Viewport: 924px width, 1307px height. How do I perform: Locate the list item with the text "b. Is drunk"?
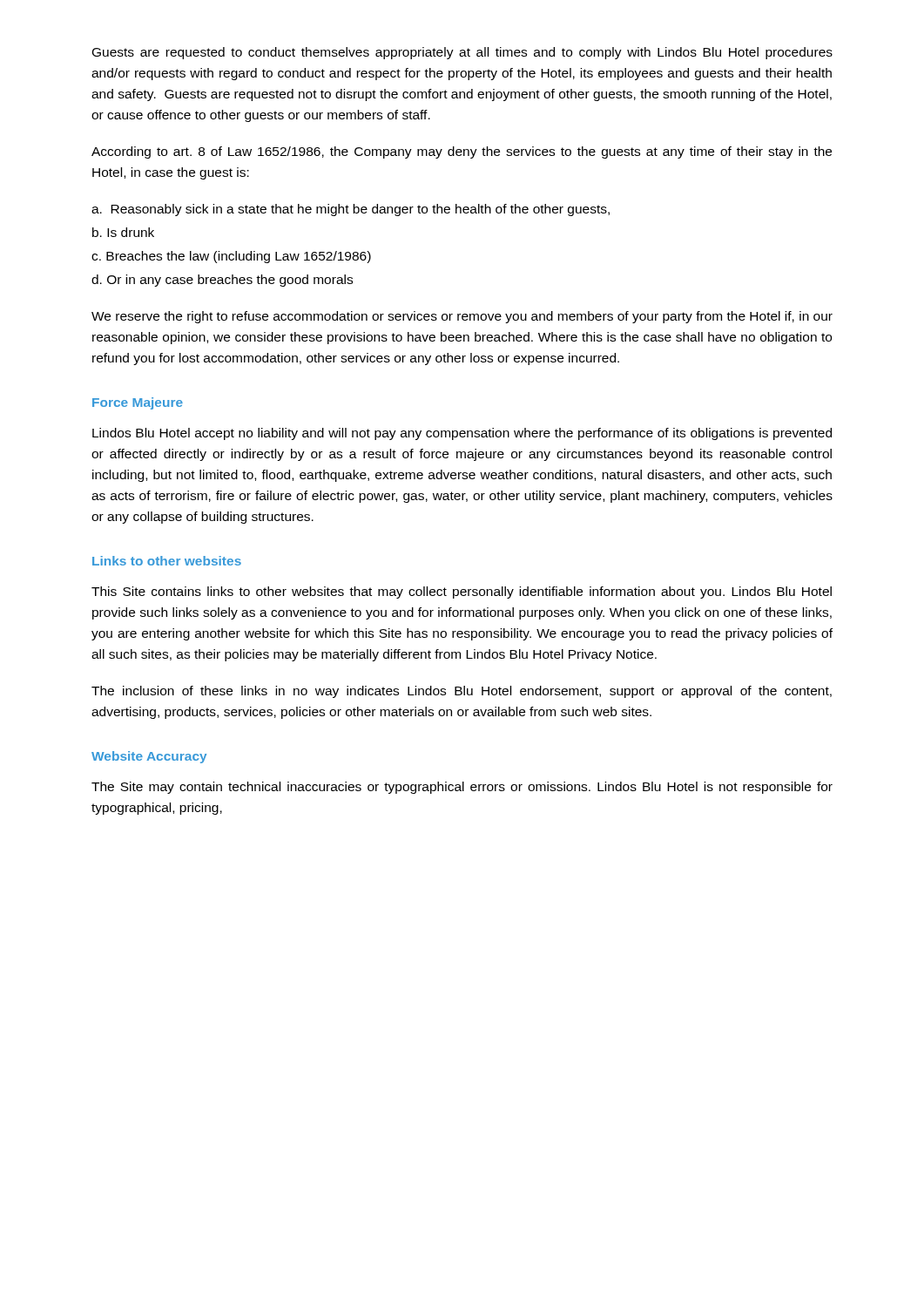coord(123,232)
